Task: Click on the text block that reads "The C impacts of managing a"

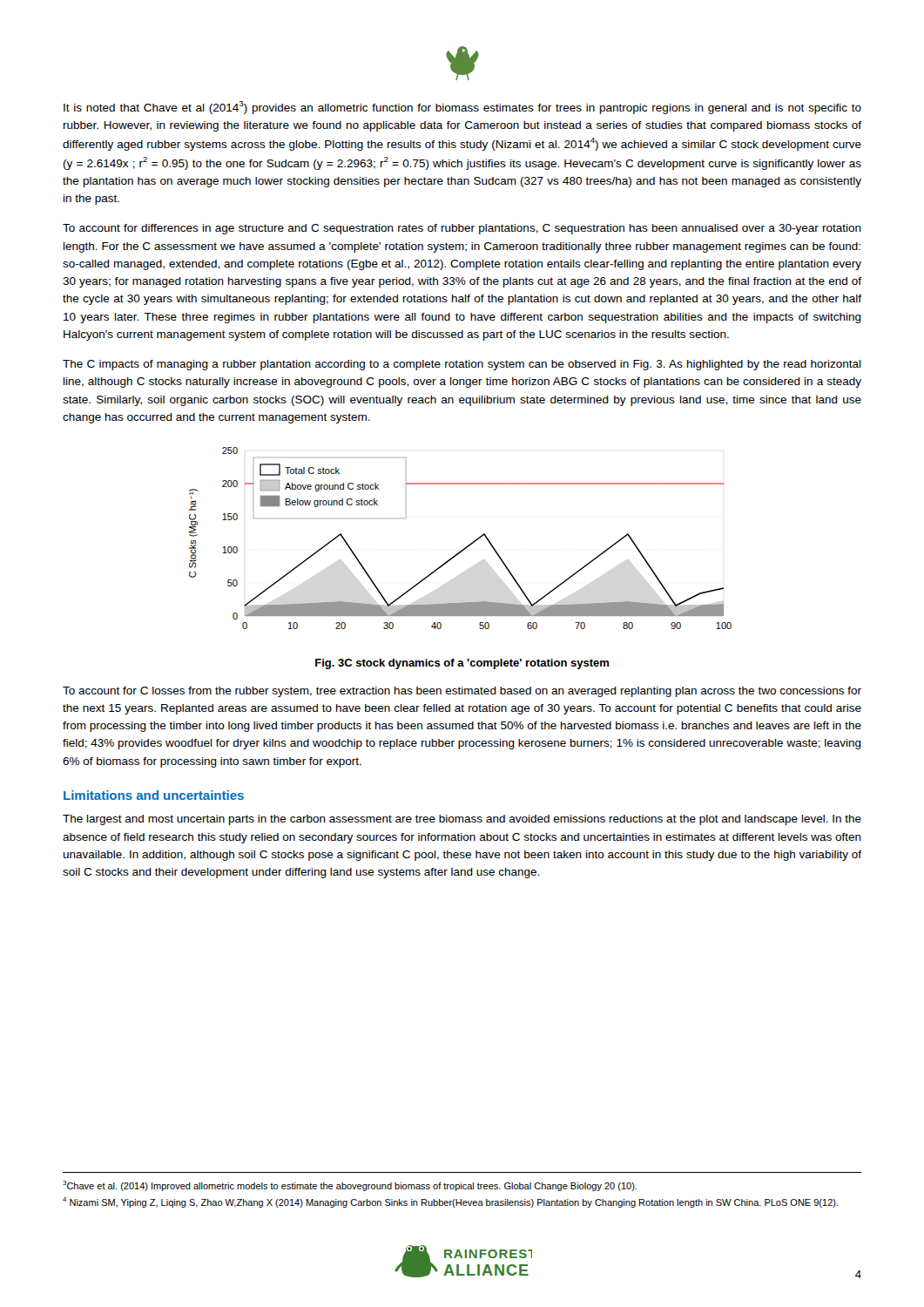Action: (x=462, y=391)
